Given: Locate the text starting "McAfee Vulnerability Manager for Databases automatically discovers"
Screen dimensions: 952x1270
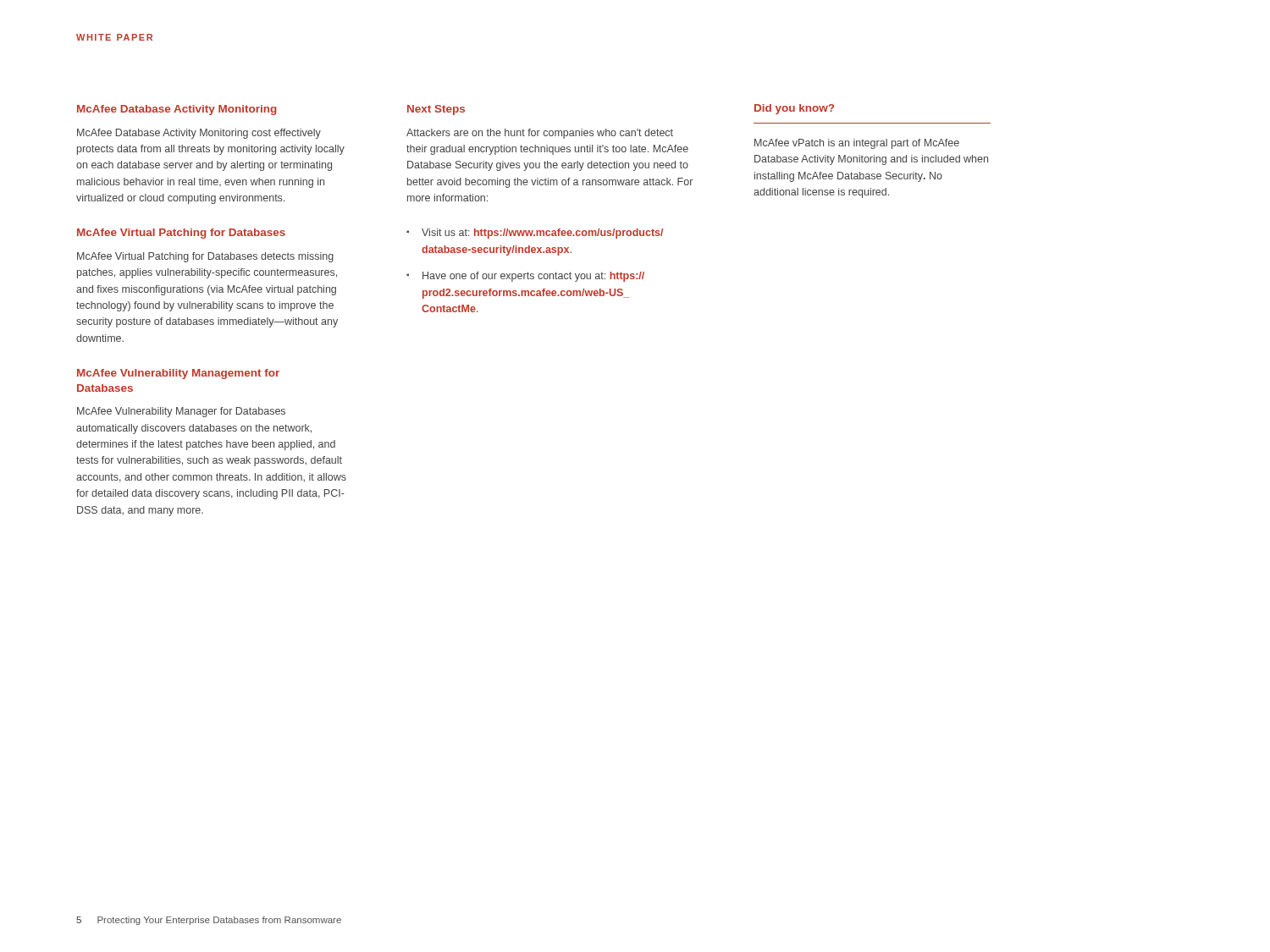Looking at the screenshot, I should tap(211, 461).
